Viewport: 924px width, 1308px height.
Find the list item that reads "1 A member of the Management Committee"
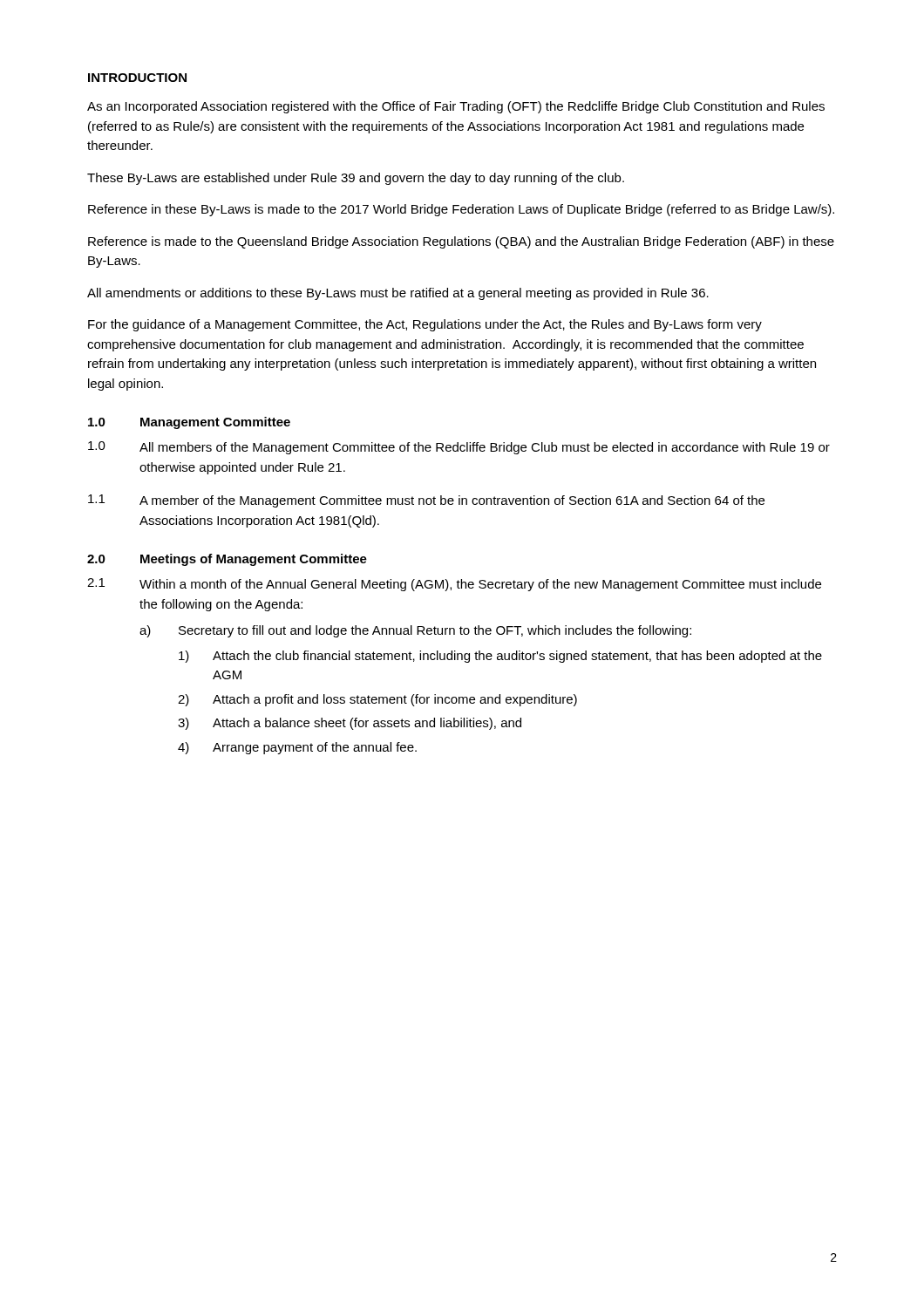click(x=462, y=511)
